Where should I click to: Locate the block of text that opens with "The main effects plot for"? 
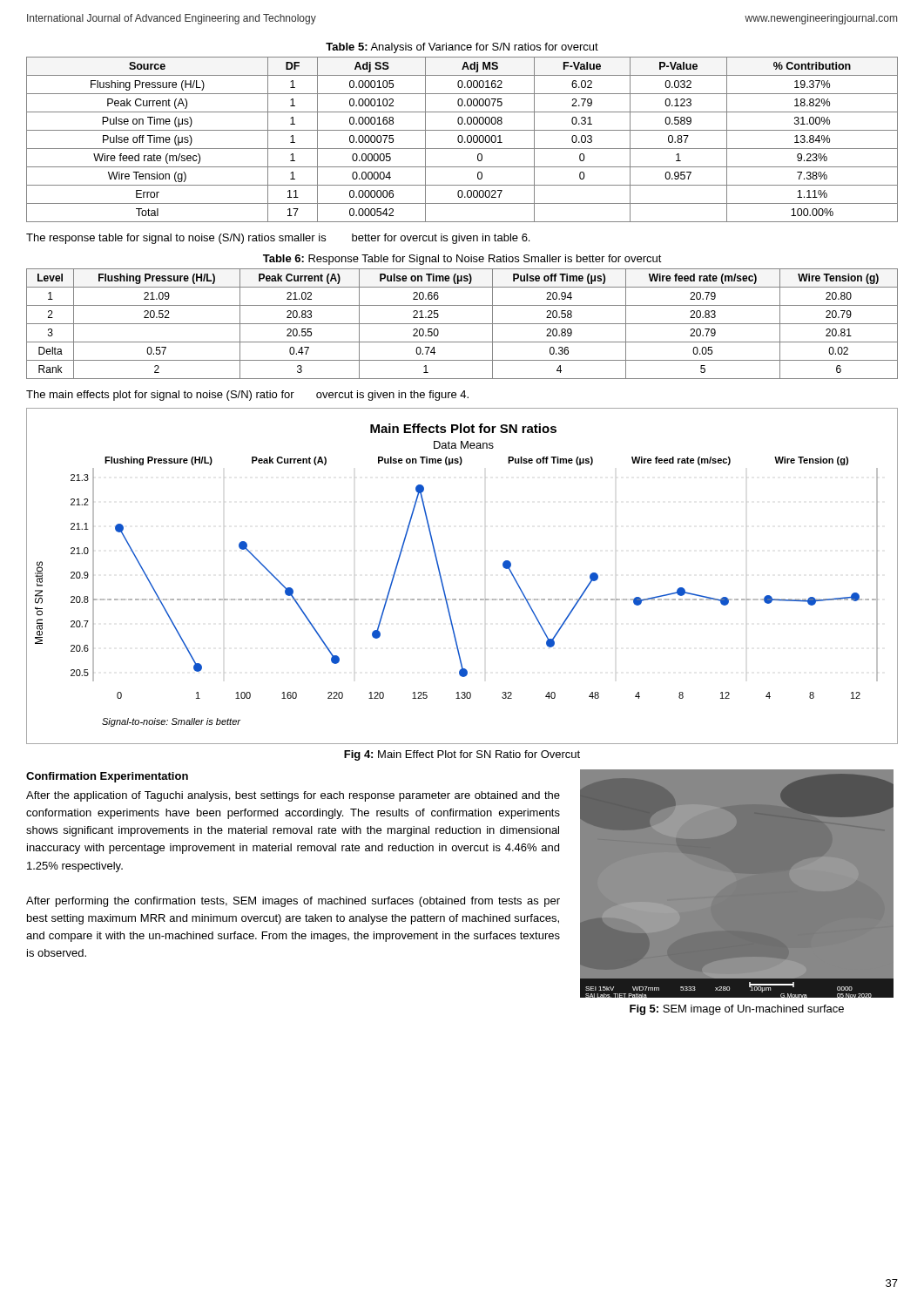[x=248, y=394]
